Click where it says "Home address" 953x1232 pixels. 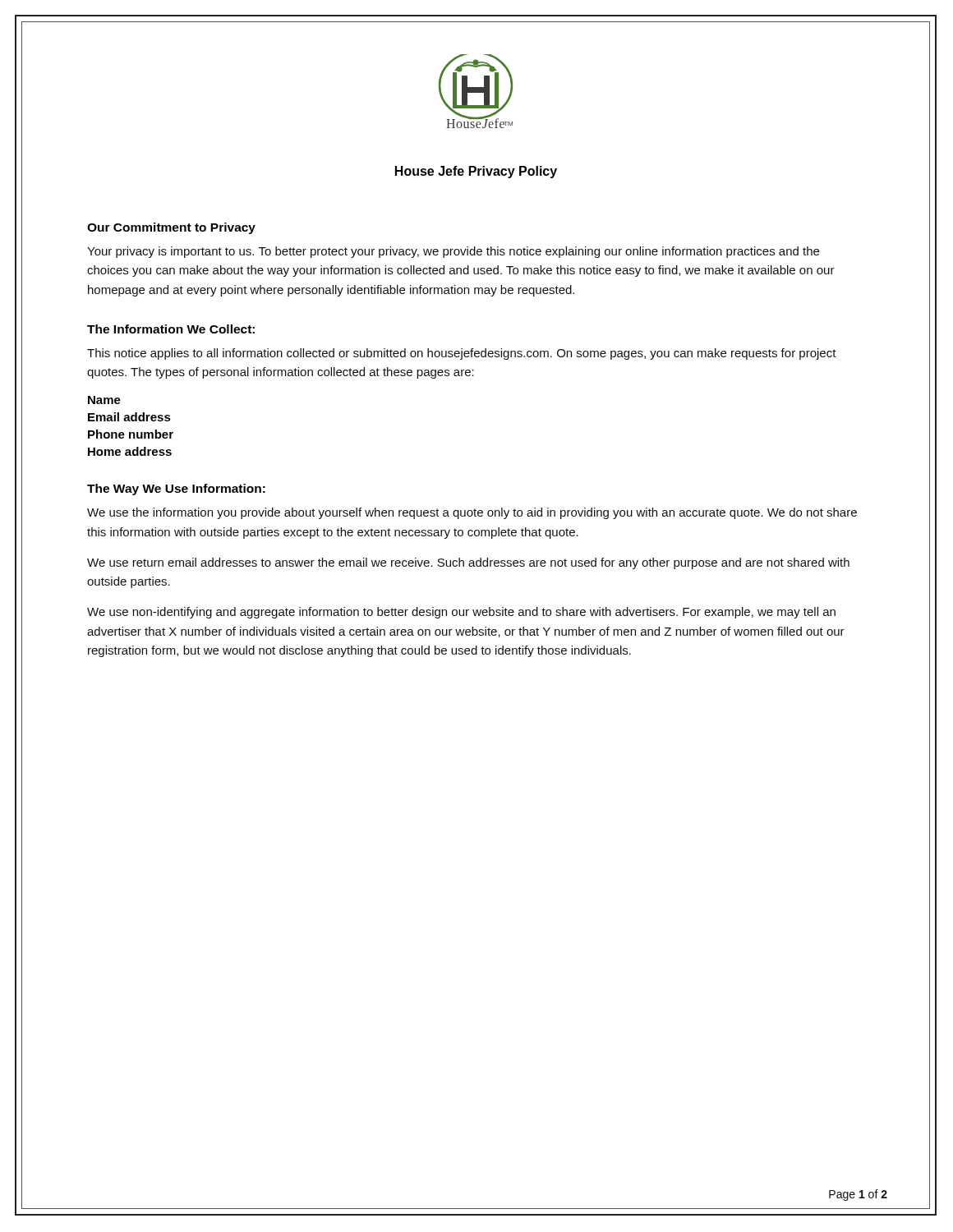[130, 452]
